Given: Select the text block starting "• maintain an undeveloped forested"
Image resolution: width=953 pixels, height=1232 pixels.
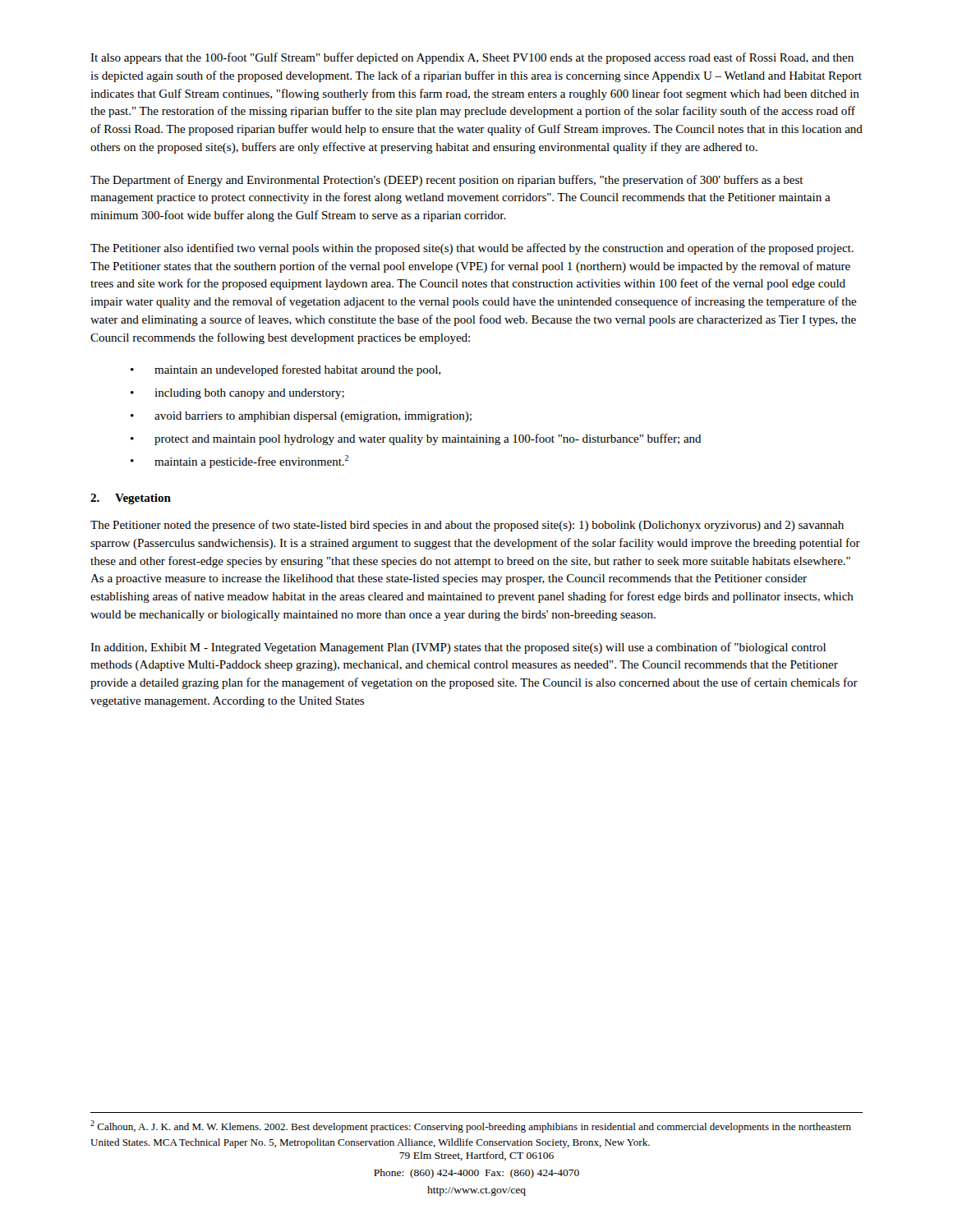Looking at the screenshot, I should tap(285, 370).
